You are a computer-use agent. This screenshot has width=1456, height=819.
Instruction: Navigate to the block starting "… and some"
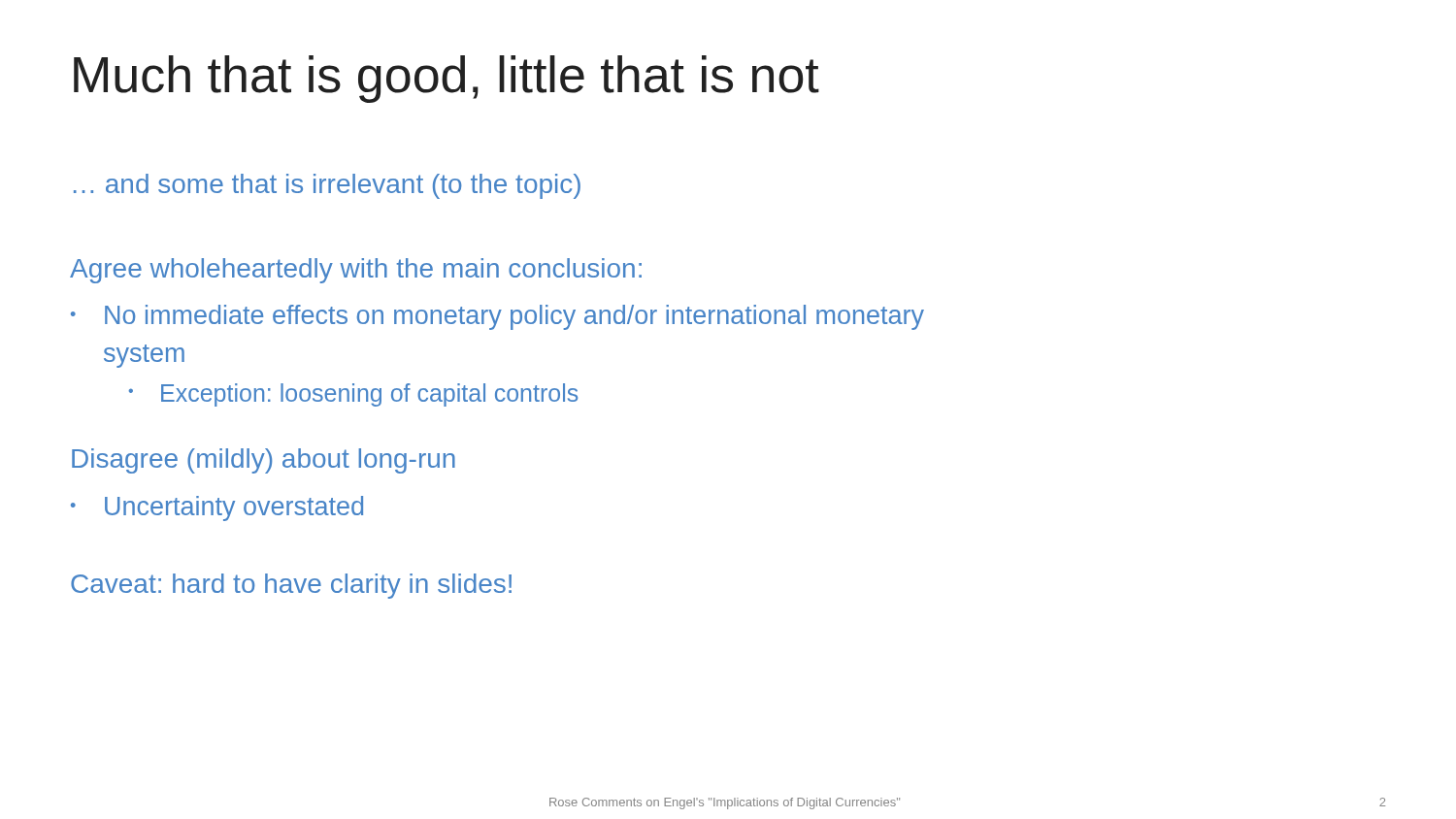point(326,184)
